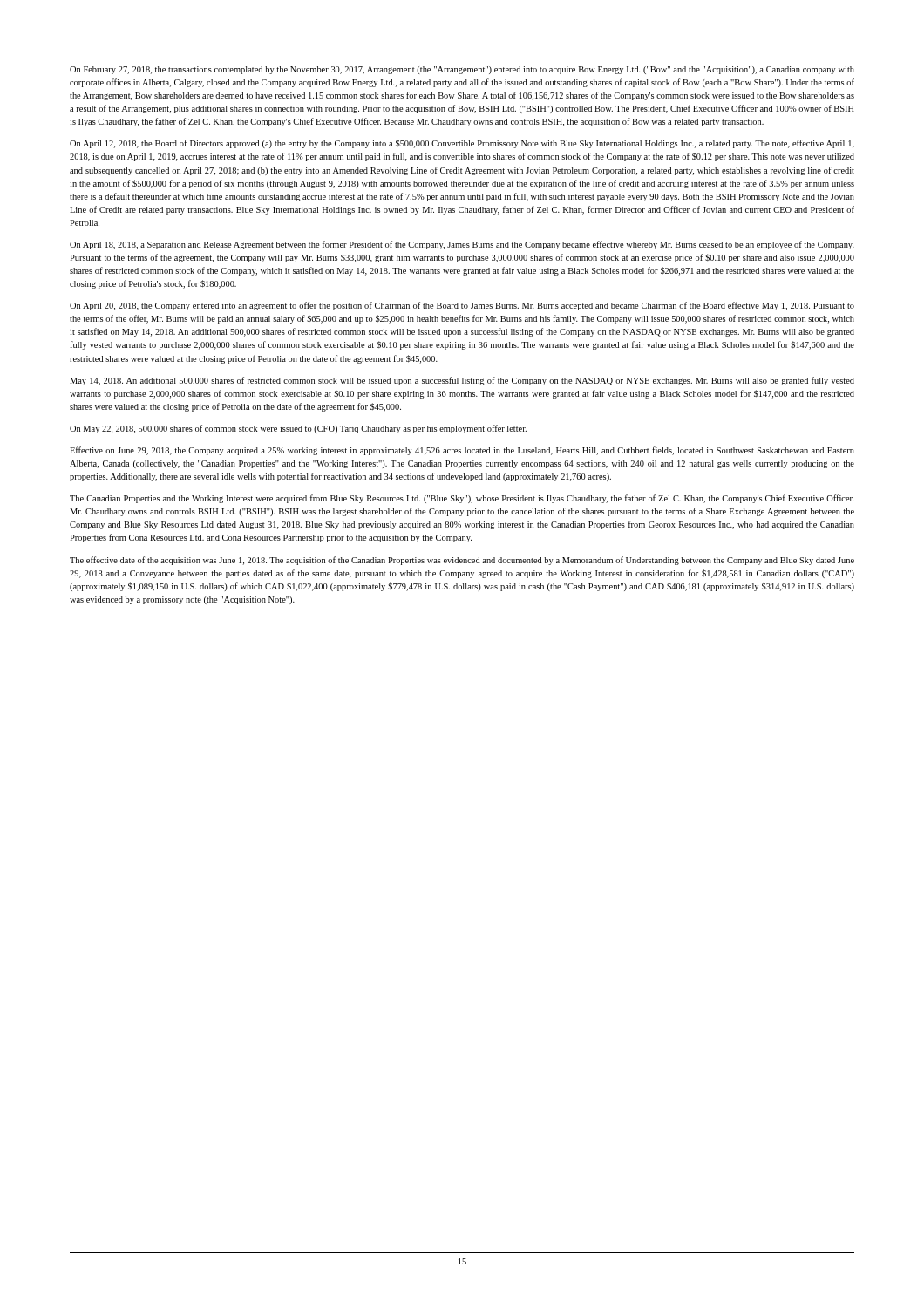924x1308 pixels.
Task: Locate the text block with the text "On February 27,"
Action: click(462, 96)
